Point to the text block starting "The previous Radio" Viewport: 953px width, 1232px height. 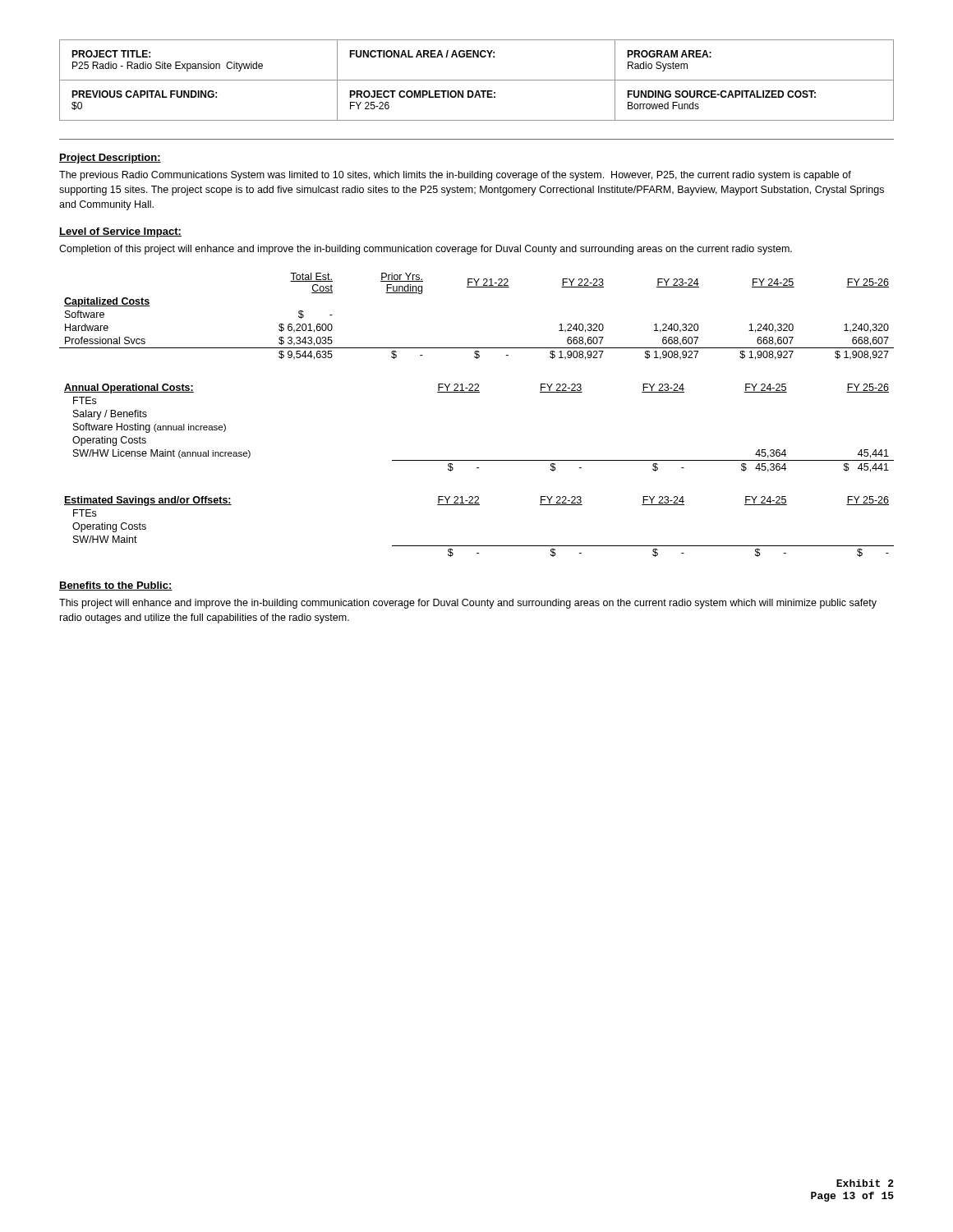pyautogui.click(x=472, y=190)
